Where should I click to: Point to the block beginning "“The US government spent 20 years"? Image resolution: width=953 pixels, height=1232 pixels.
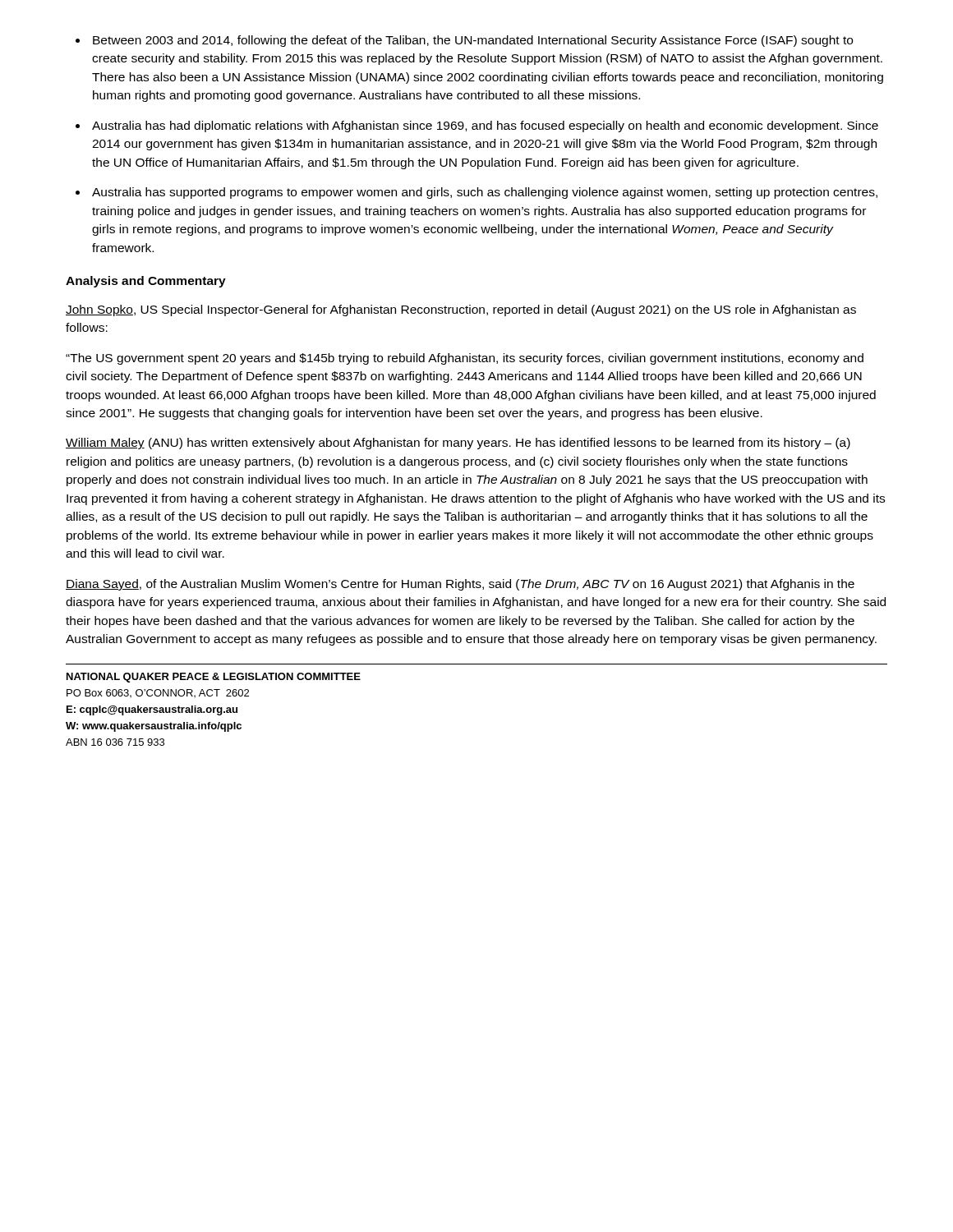[x=471, y=385]
